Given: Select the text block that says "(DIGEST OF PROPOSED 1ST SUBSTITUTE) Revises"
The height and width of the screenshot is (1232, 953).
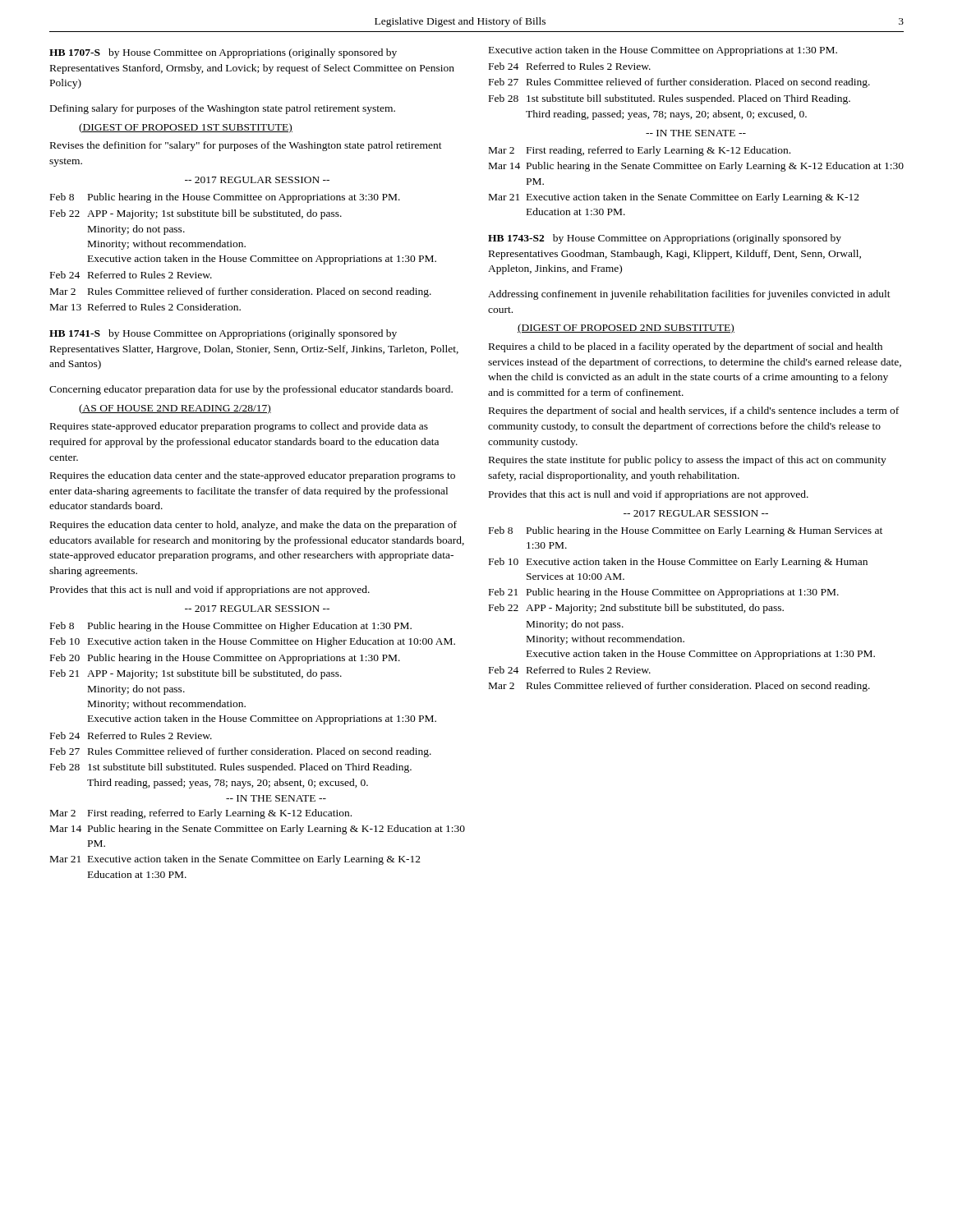Looking at the screenshot, I should [257, 144].
